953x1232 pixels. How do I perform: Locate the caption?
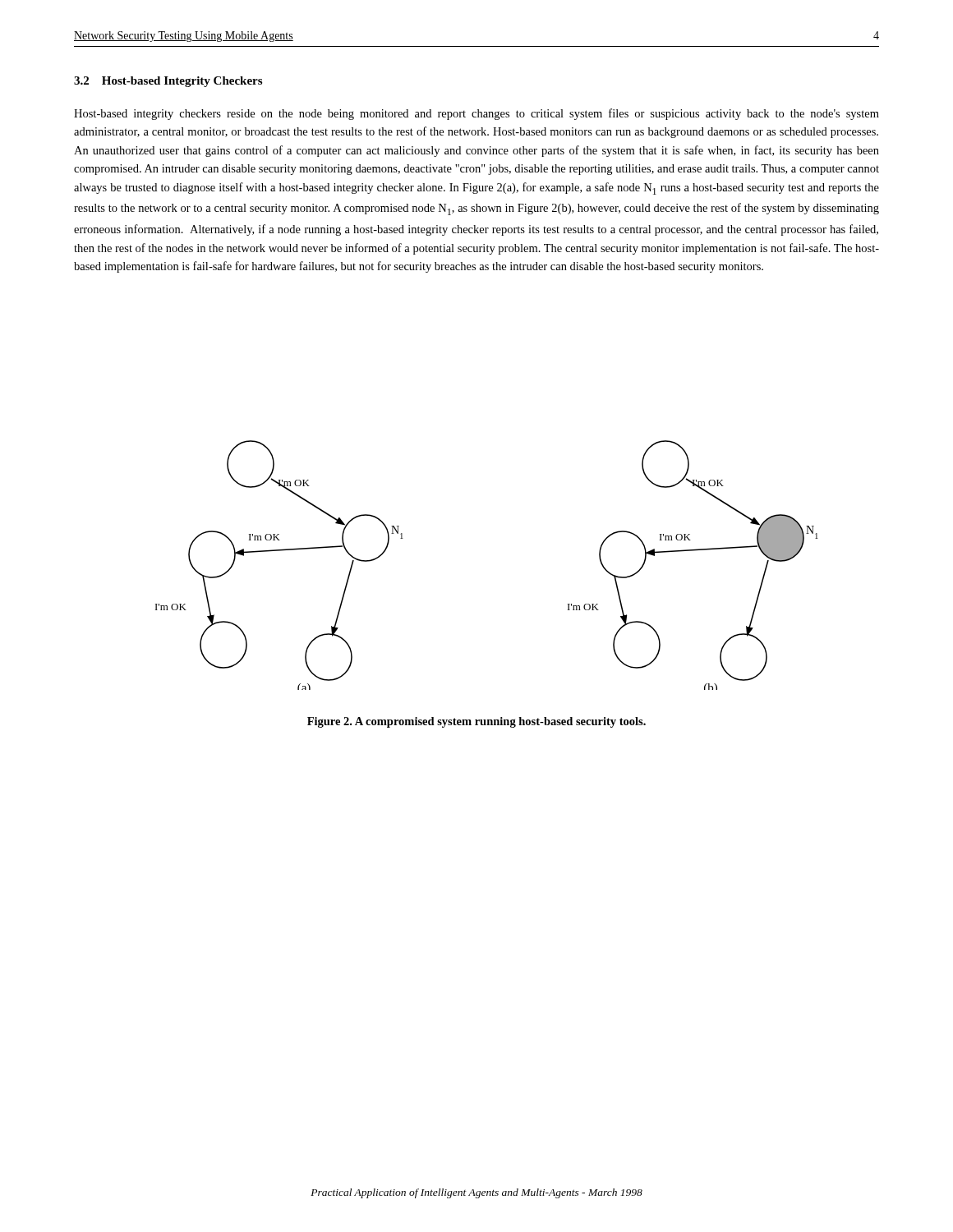click(x=476, y=721)
